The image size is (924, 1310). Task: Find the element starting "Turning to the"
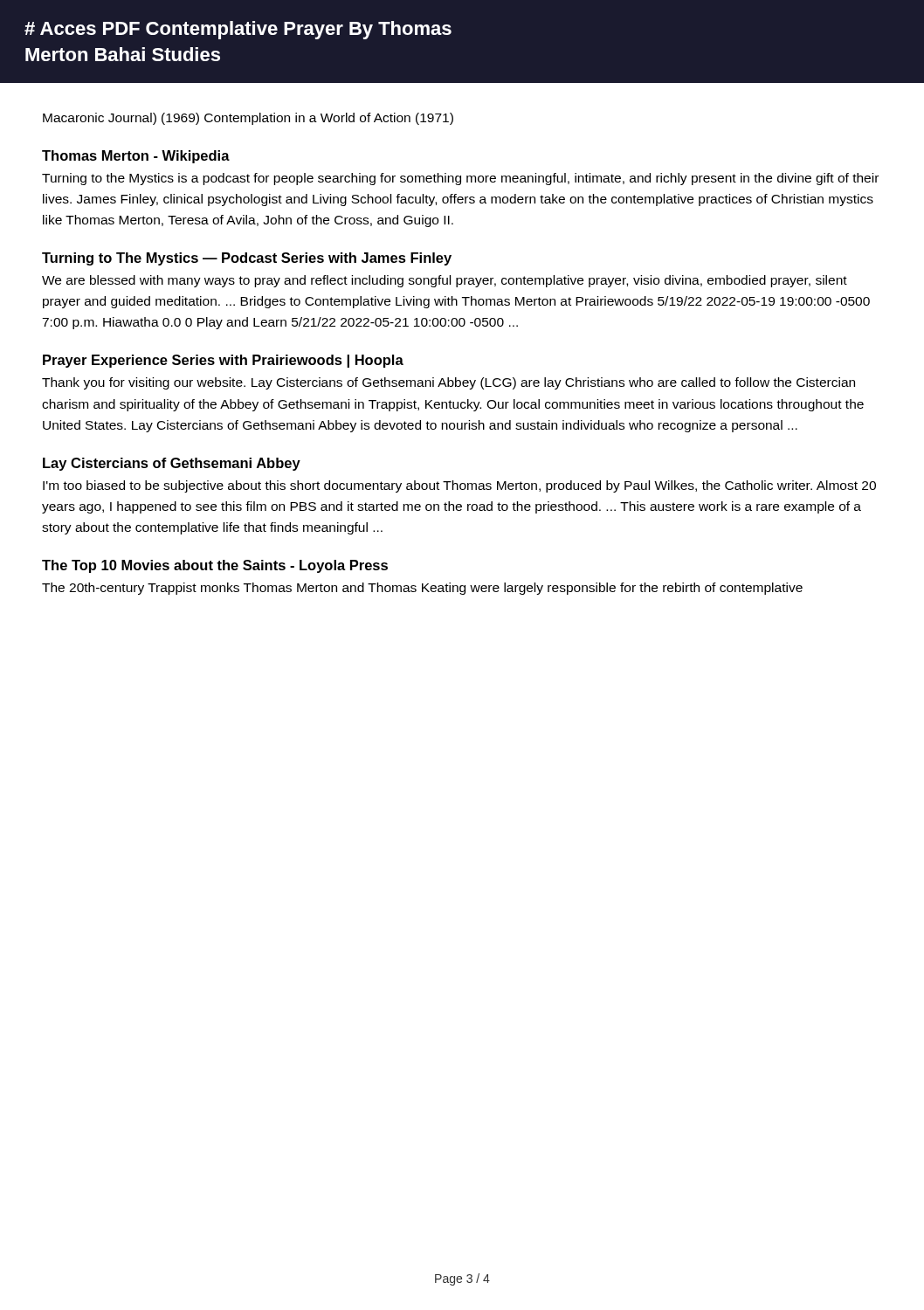click(460, 199)
